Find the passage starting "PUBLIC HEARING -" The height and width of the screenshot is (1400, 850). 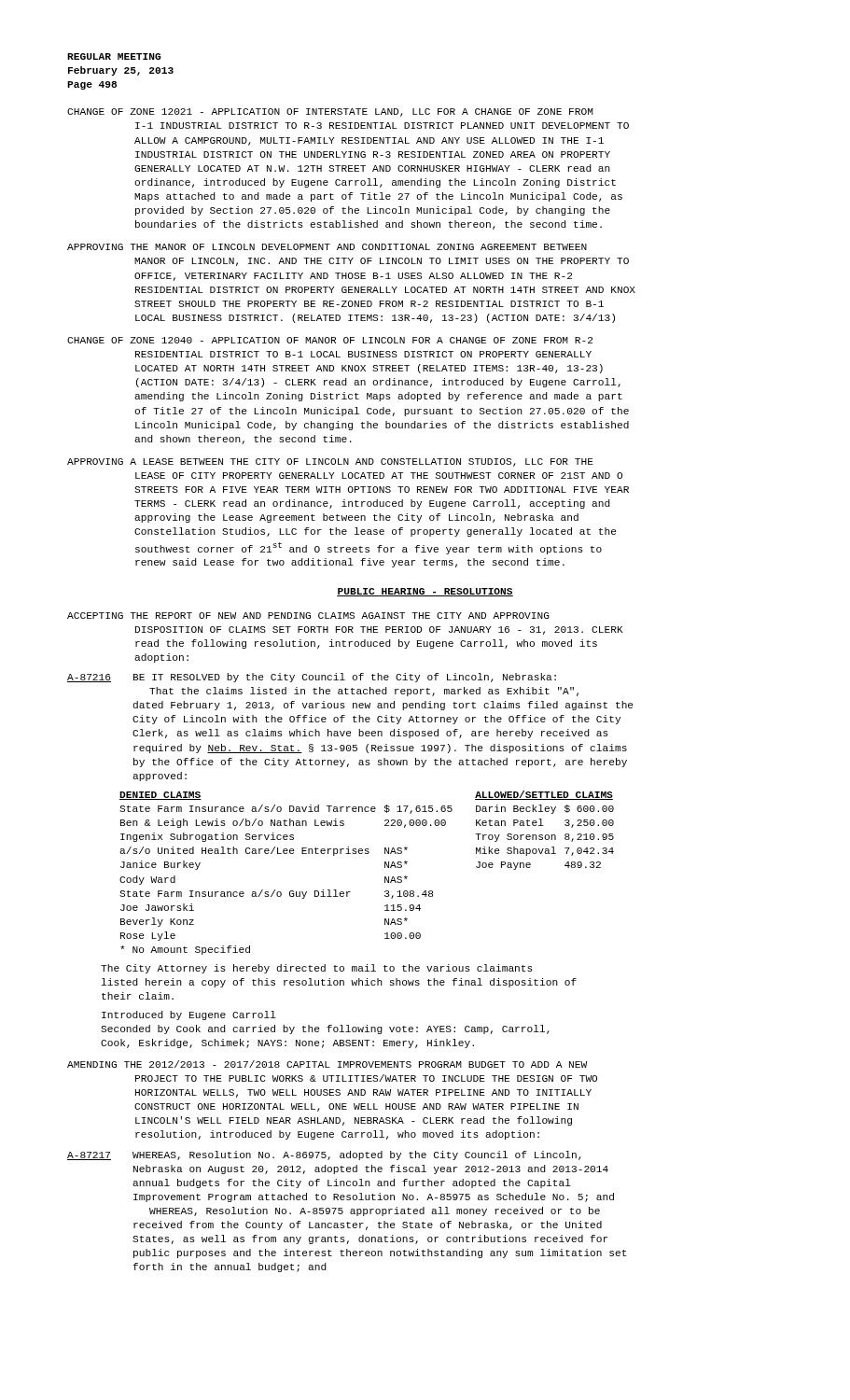pos(425,592)
